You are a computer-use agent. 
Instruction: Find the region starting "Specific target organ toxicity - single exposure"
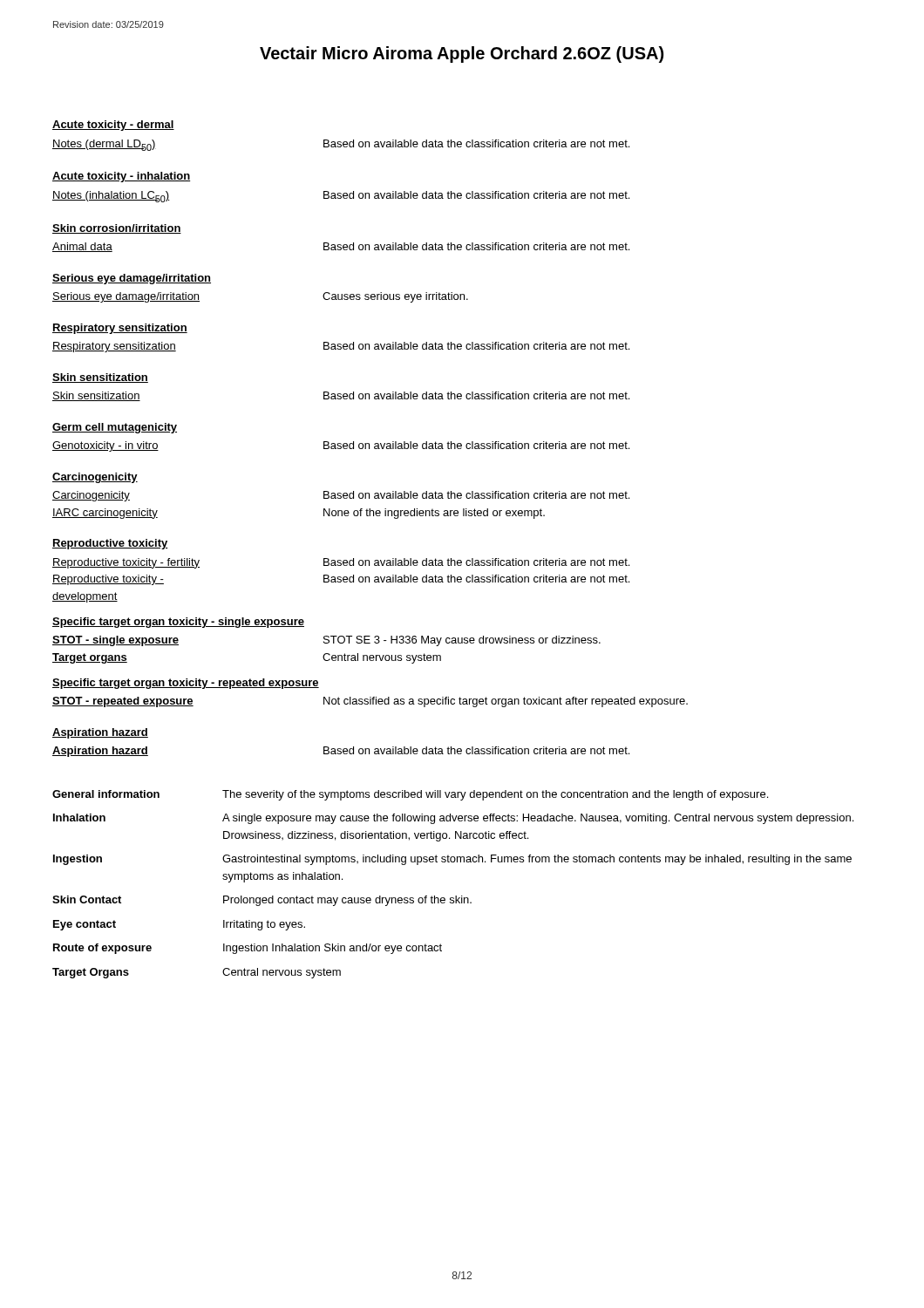pos(178,621)
